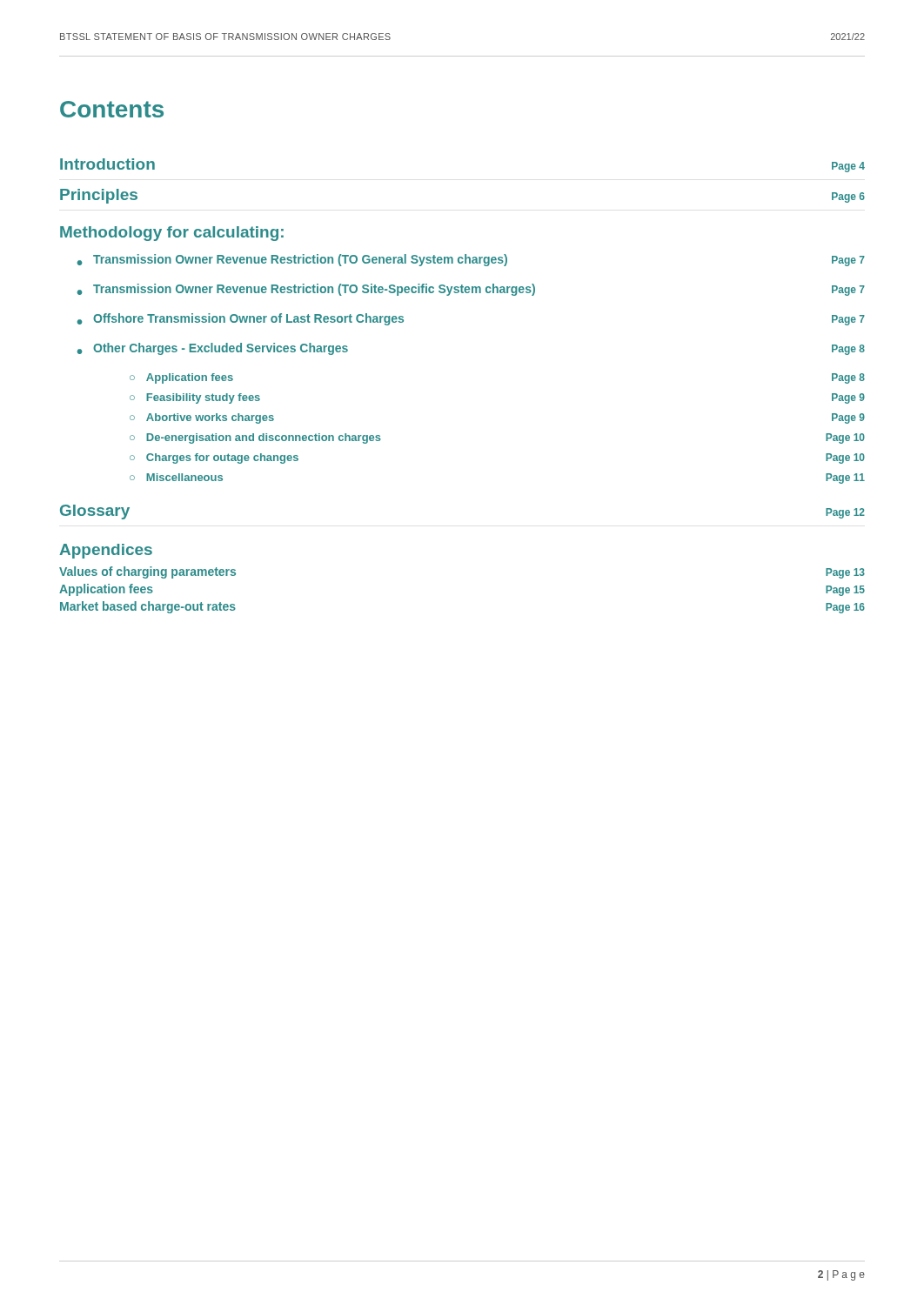Navigate to the block starting "○ Application fees Page 8"
Viewport: 924px width, 1305px height.
(192, 378)
